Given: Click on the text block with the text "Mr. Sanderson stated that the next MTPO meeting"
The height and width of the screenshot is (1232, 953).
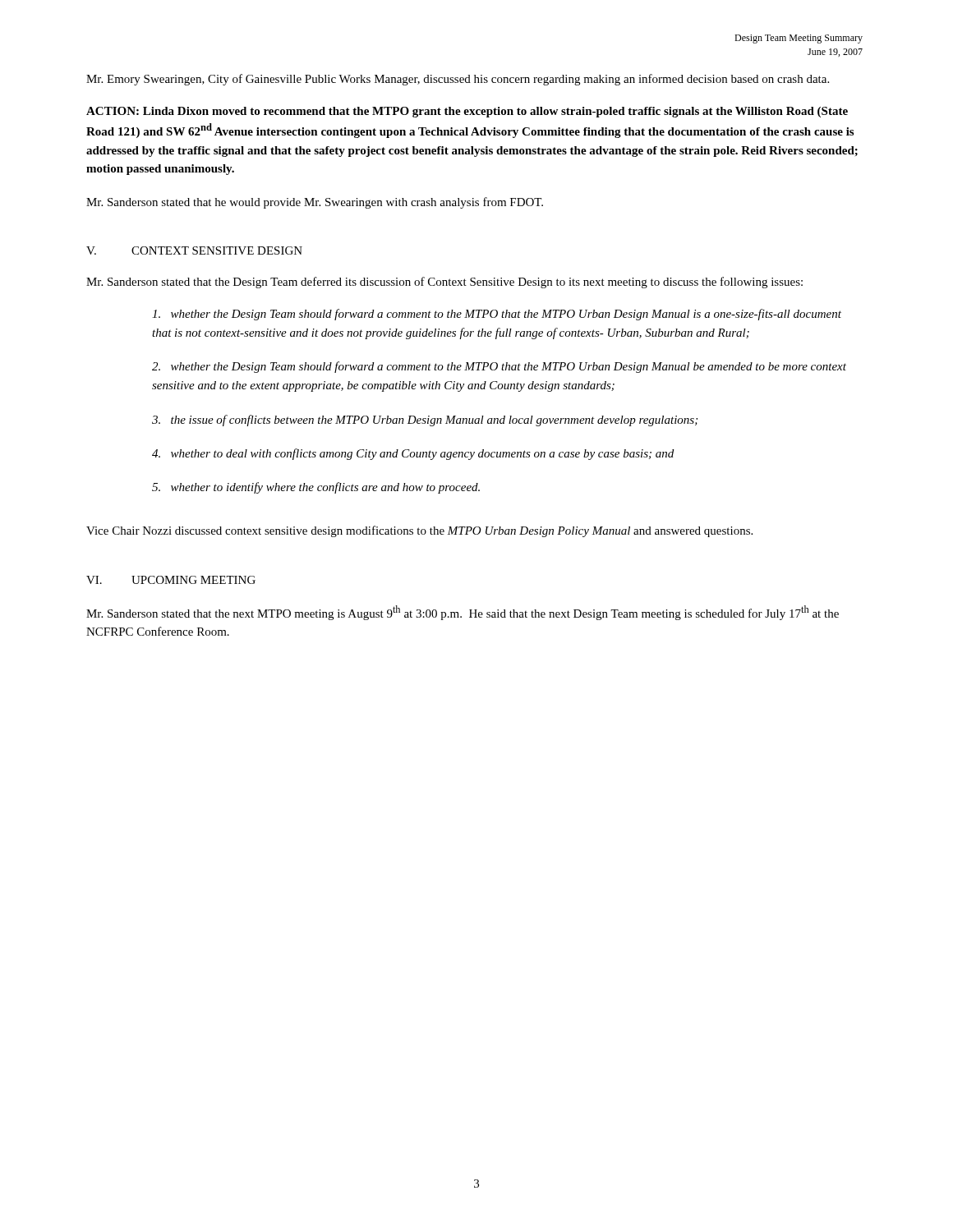Looking at the screenshot, I should (463, 621).
